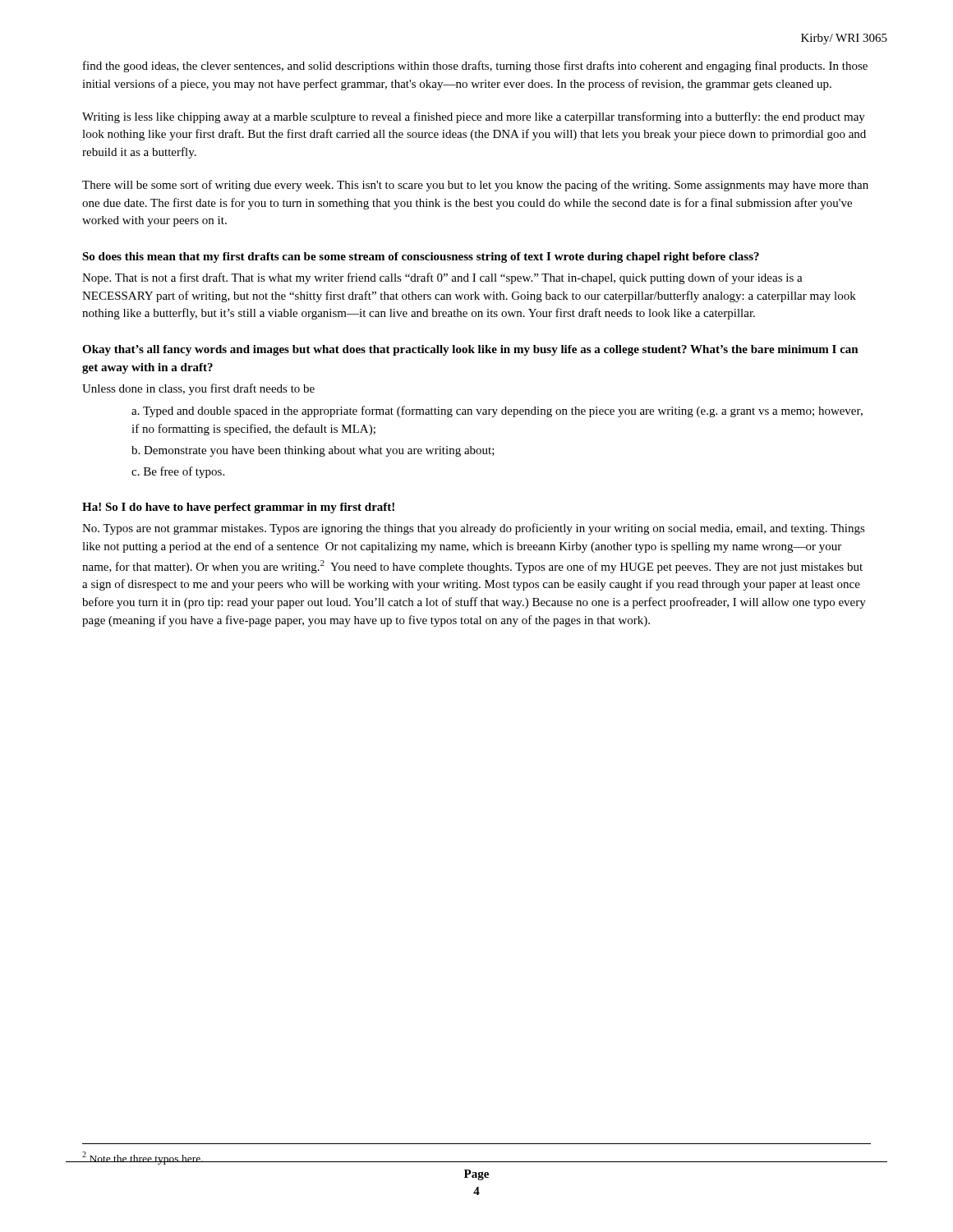
Task: Locate the block starting "Okay that’s all fancy words and"
Action: click(470, 358)
